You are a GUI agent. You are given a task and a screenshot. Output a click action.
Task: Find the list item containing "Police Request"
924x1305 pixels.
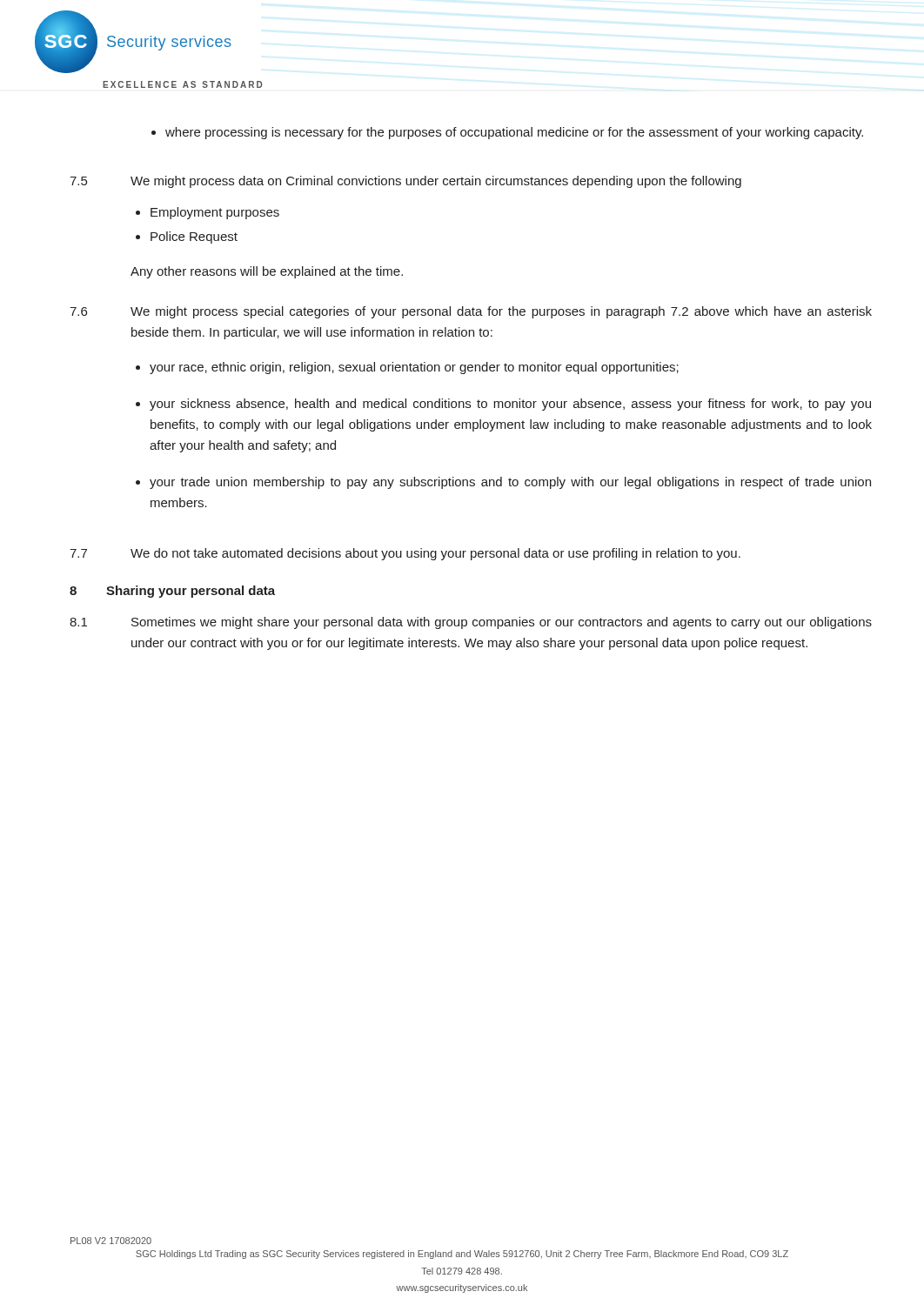[194, 236]
